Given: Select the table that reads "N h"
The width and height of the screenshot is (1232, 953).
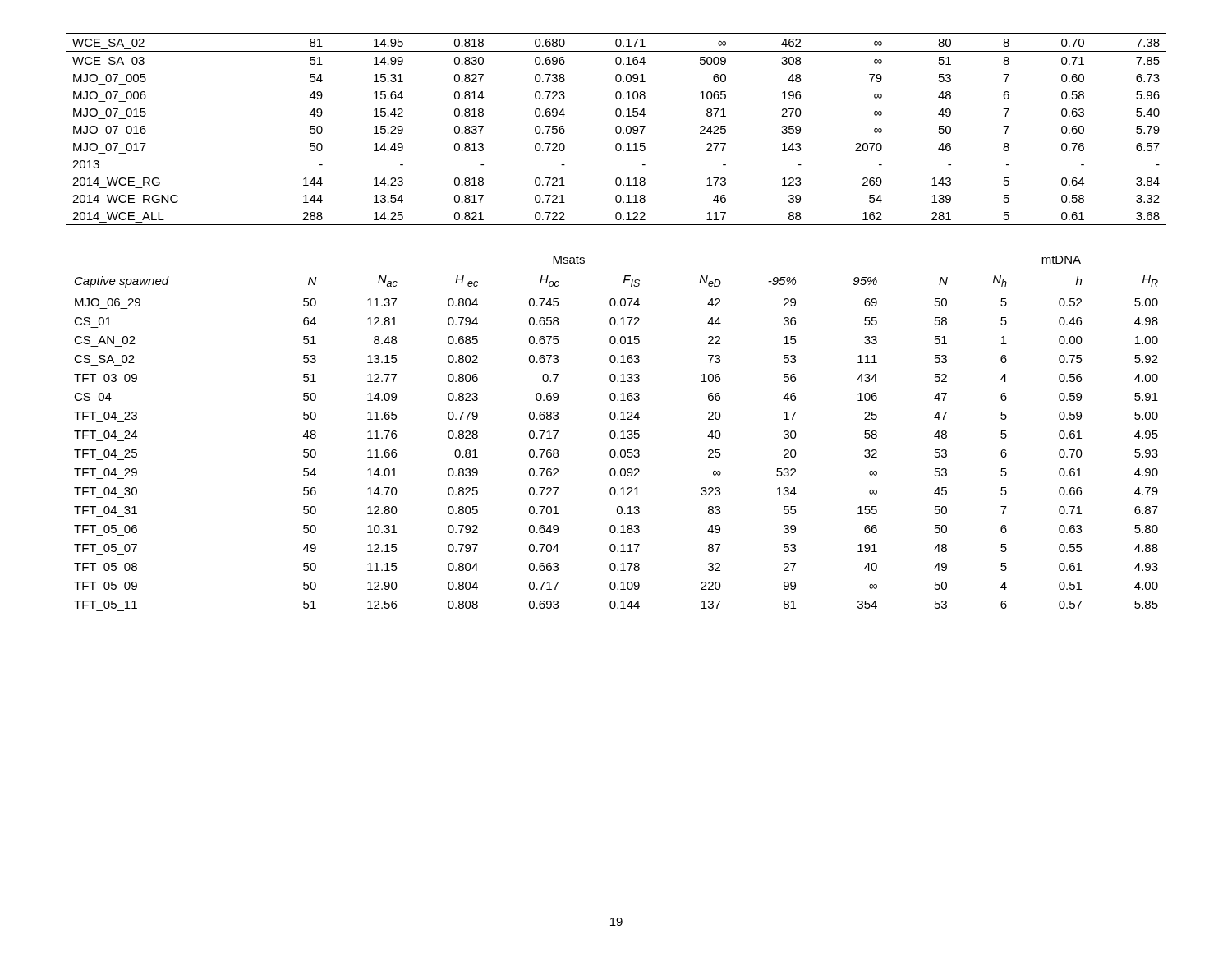Looking at the screenshot, I should click(x=616, y=432).
